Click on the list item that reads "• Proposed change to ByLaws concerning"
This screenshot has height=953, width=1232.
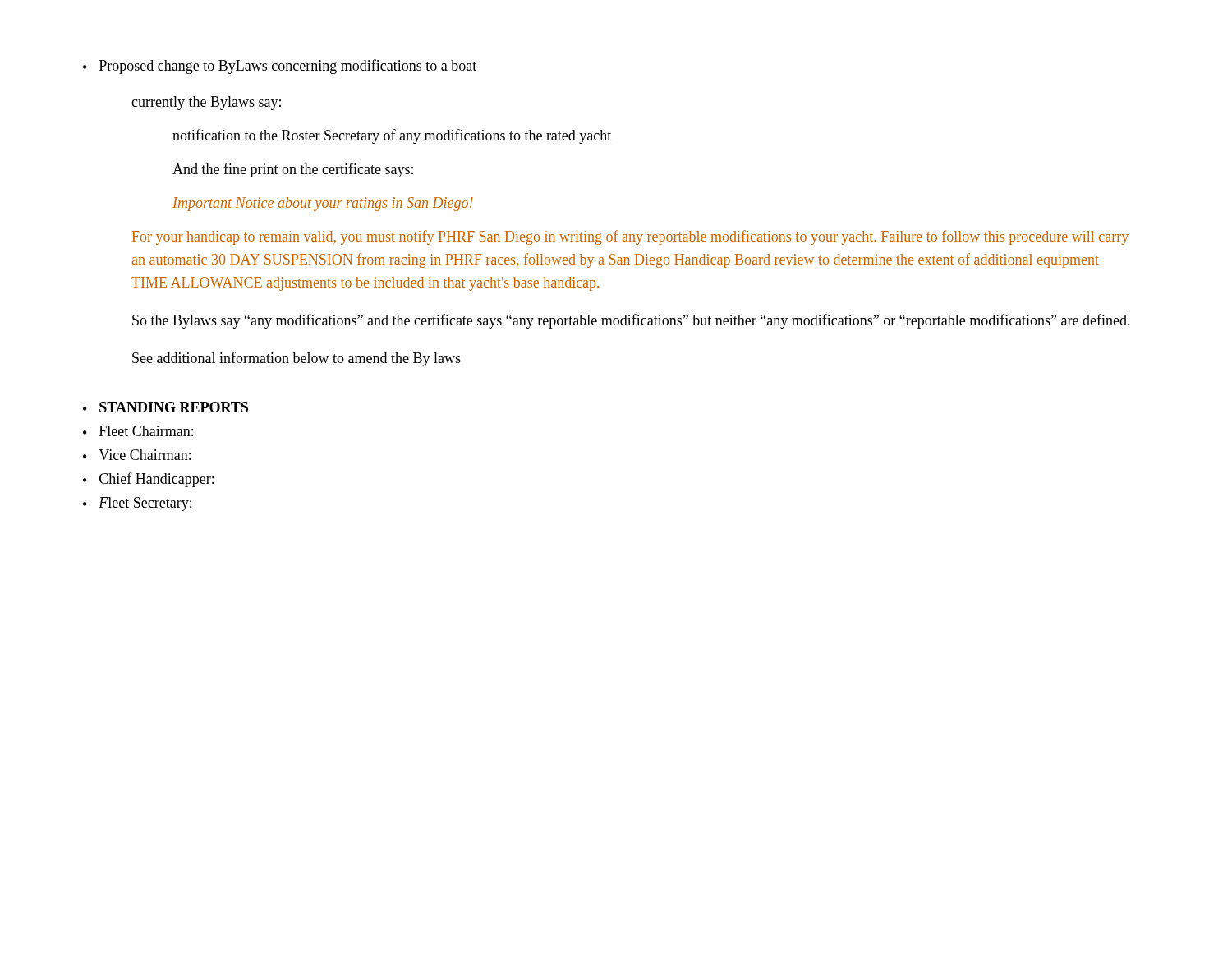tap(279, 67)
